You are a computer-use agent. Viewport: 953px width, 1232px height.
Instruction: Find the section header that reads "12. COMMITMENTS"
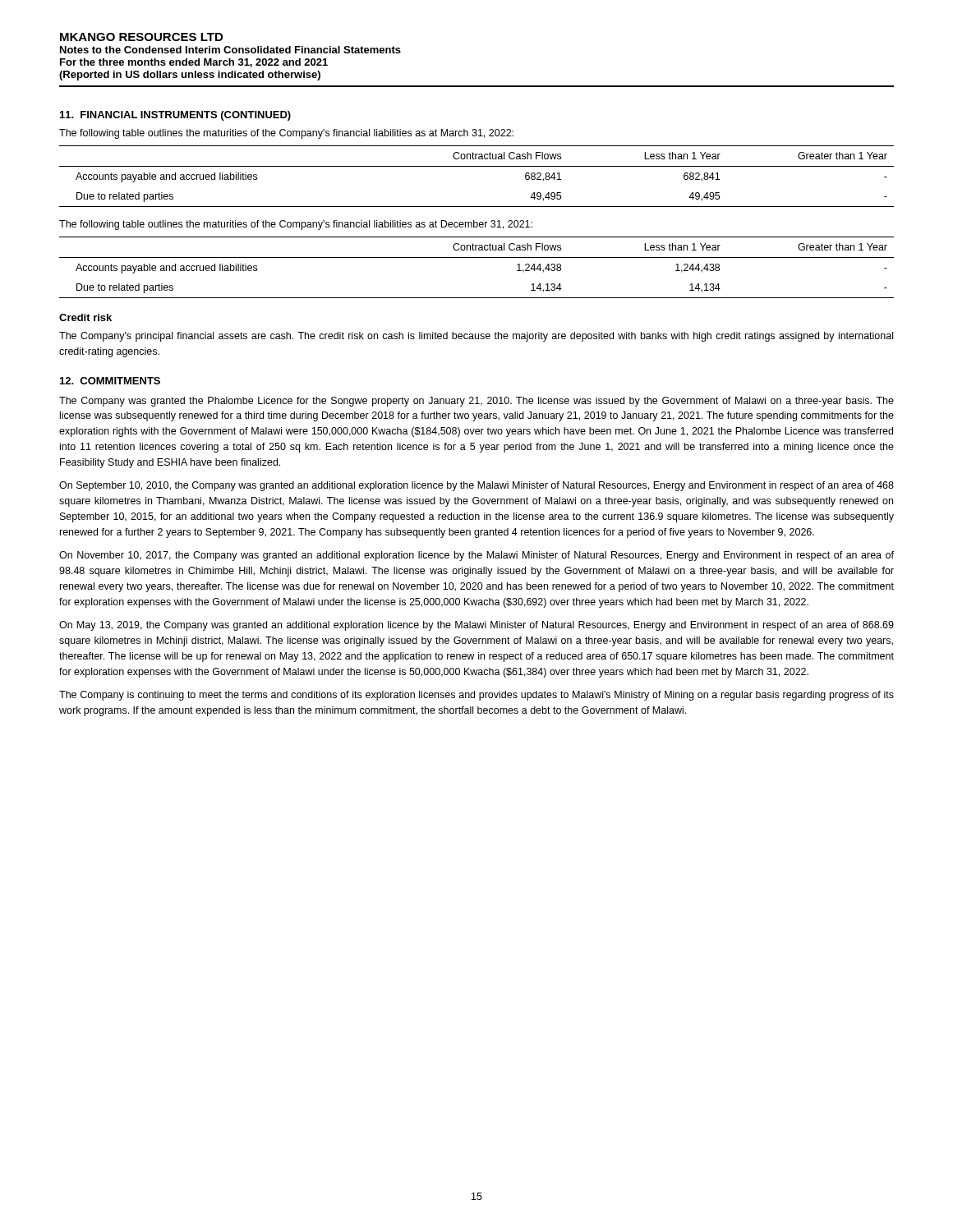(x=110, y=380)
